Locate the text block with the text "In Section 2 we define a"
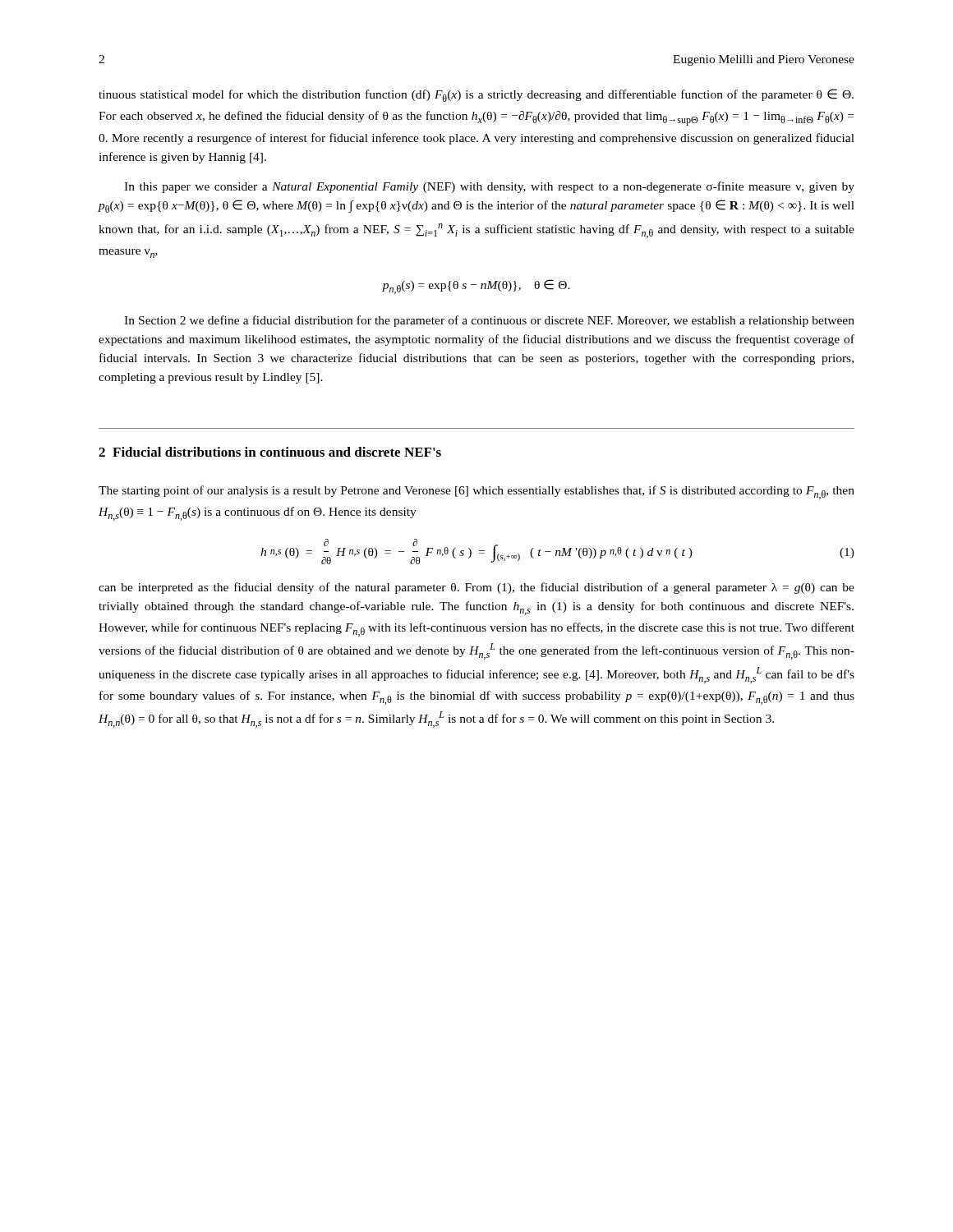This screenshot has height=1232, width=953. pos(476,348)
